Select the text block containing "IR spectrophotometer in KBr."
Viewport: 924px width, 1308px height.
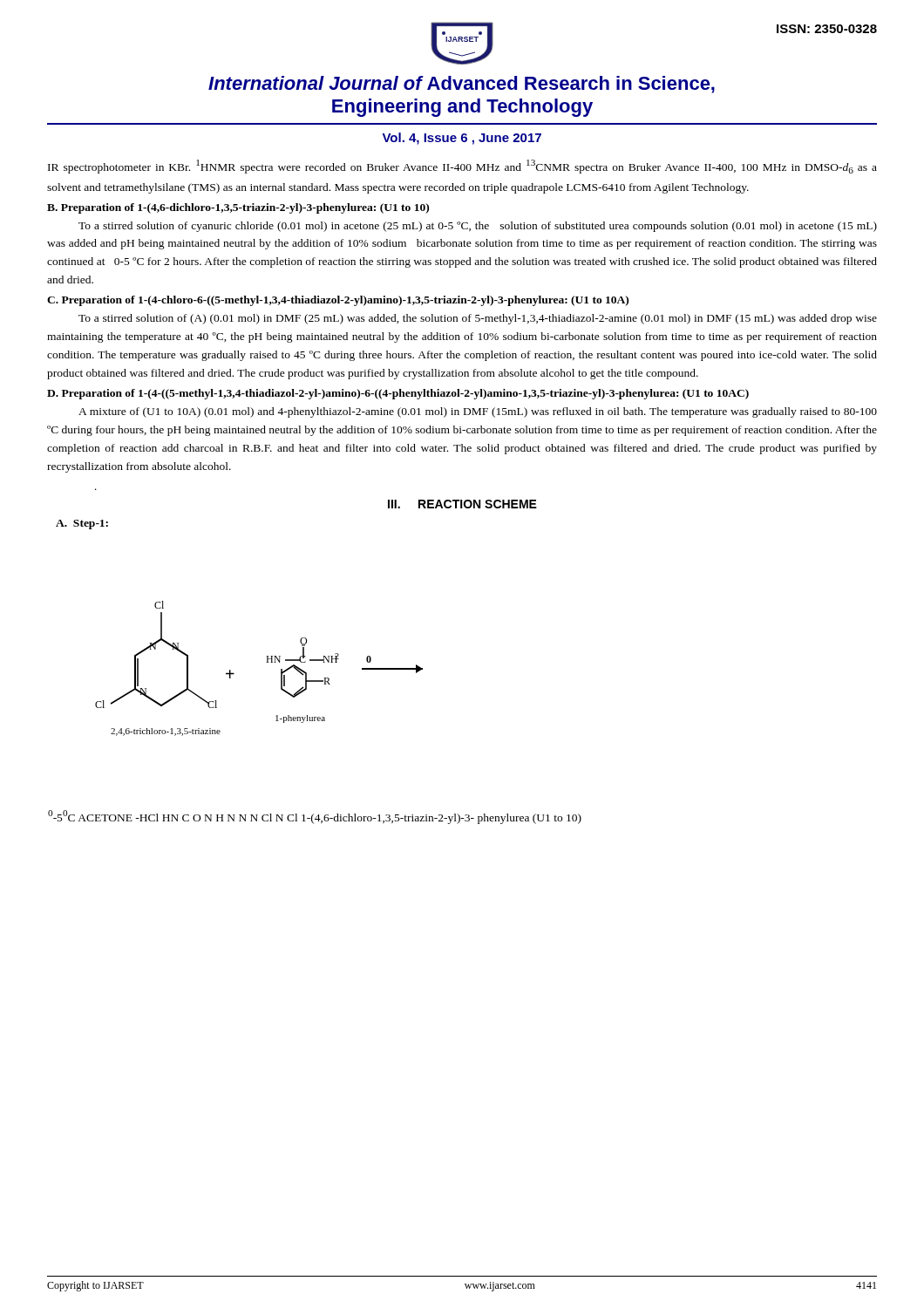coord(462,175)
